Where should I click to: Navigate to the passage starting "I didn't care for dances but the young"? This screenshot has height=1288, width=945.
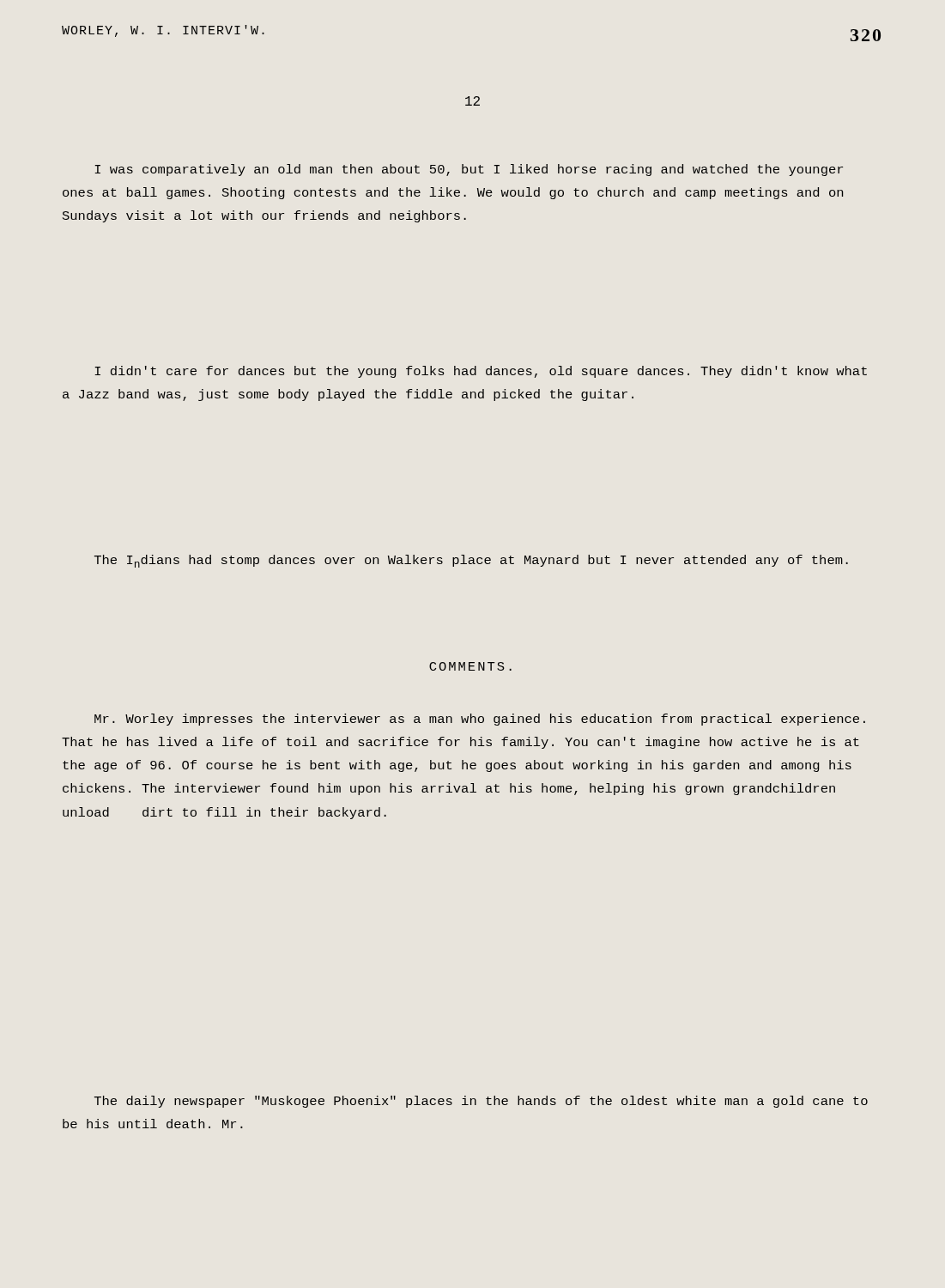(465, 384)
